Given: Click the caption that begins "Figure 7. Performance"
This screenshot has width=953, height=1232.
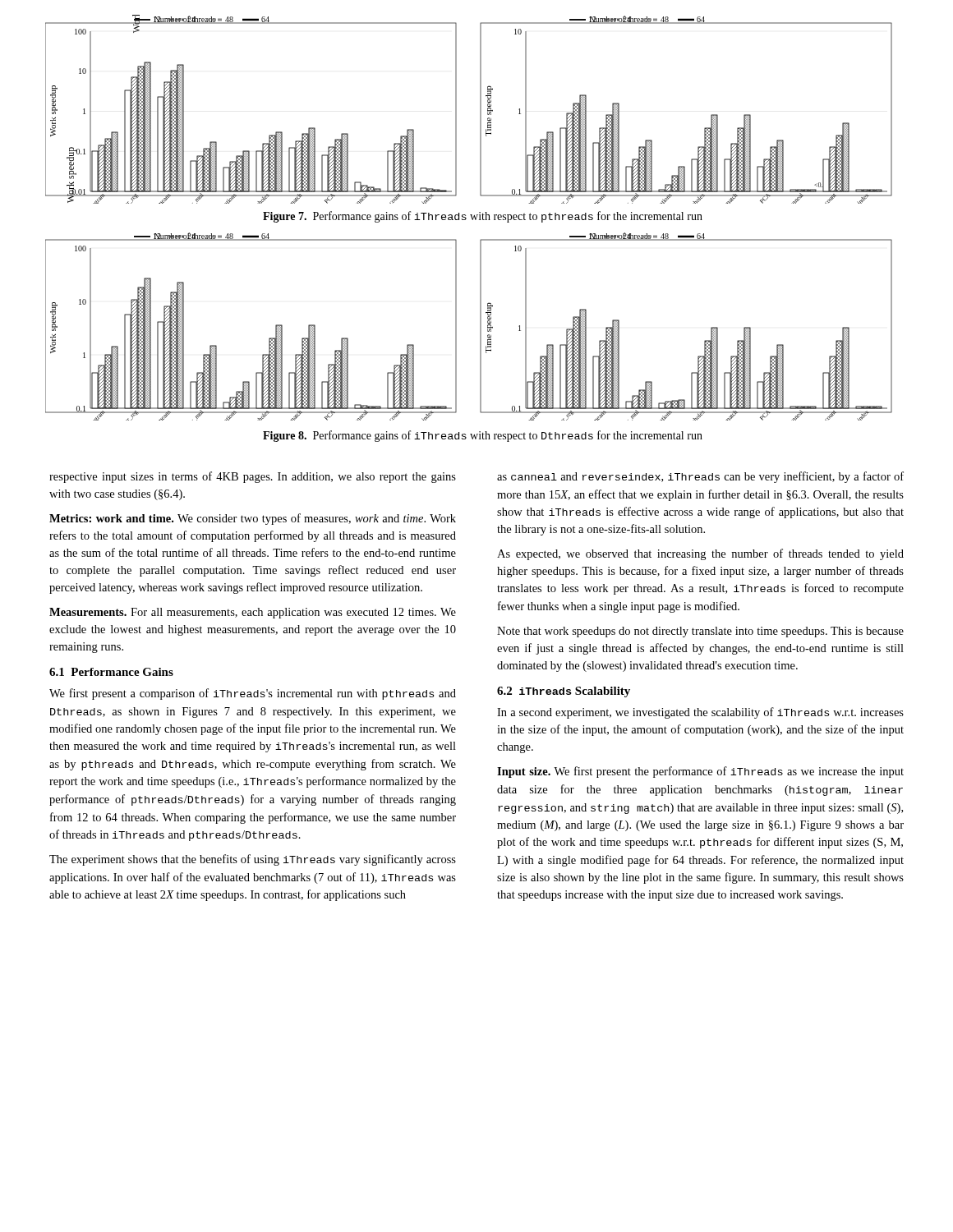Looking at the screenshot, I should coord(483,217).
